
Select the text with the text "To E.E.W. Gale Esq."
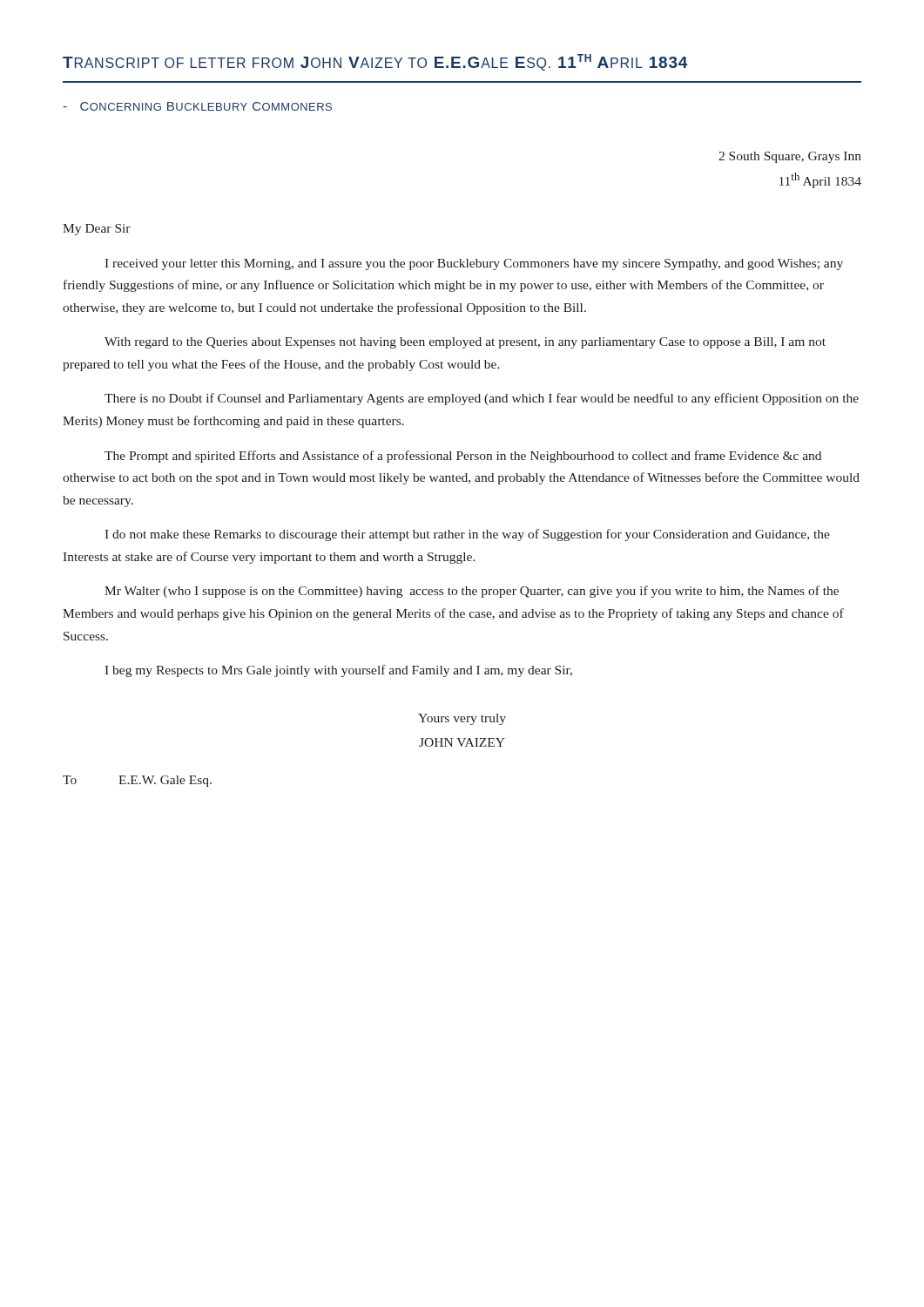click(x=138, y=781)
